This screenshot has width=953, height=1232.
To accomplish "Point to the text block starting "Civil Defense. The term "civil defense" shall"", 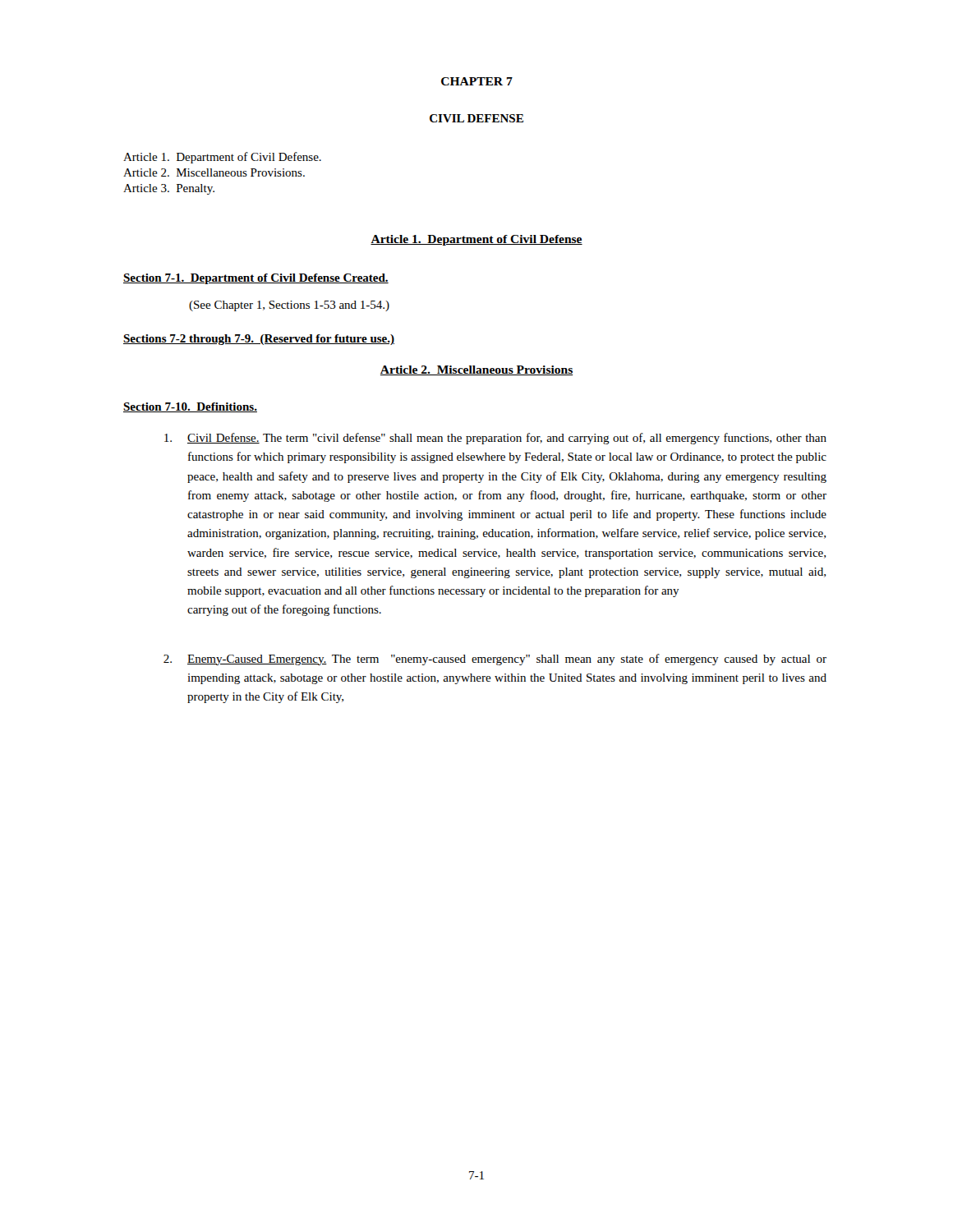I will [x=475, y=524].
